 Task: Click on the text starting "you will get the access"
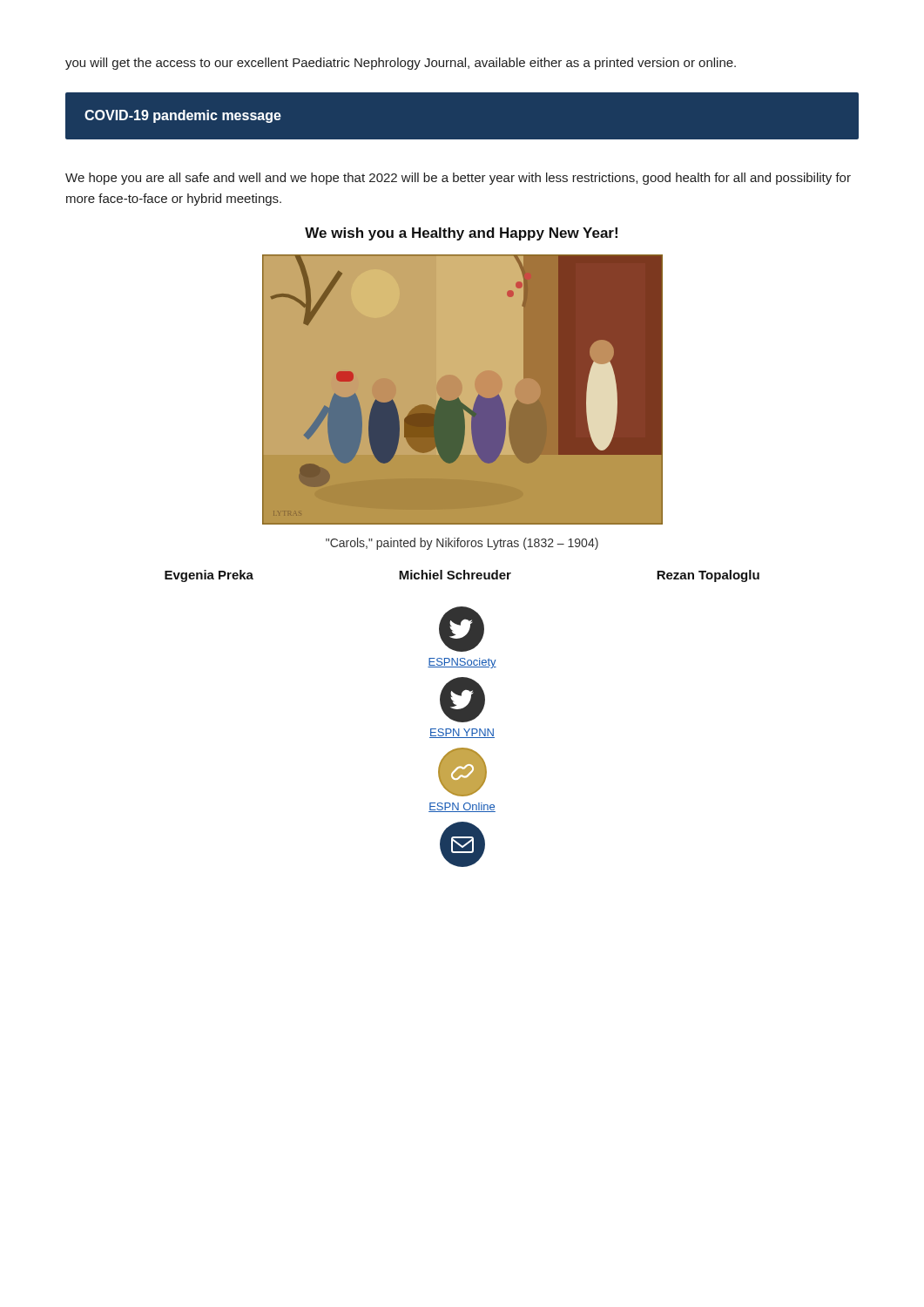pyautogui.click(x=401, y=62)
